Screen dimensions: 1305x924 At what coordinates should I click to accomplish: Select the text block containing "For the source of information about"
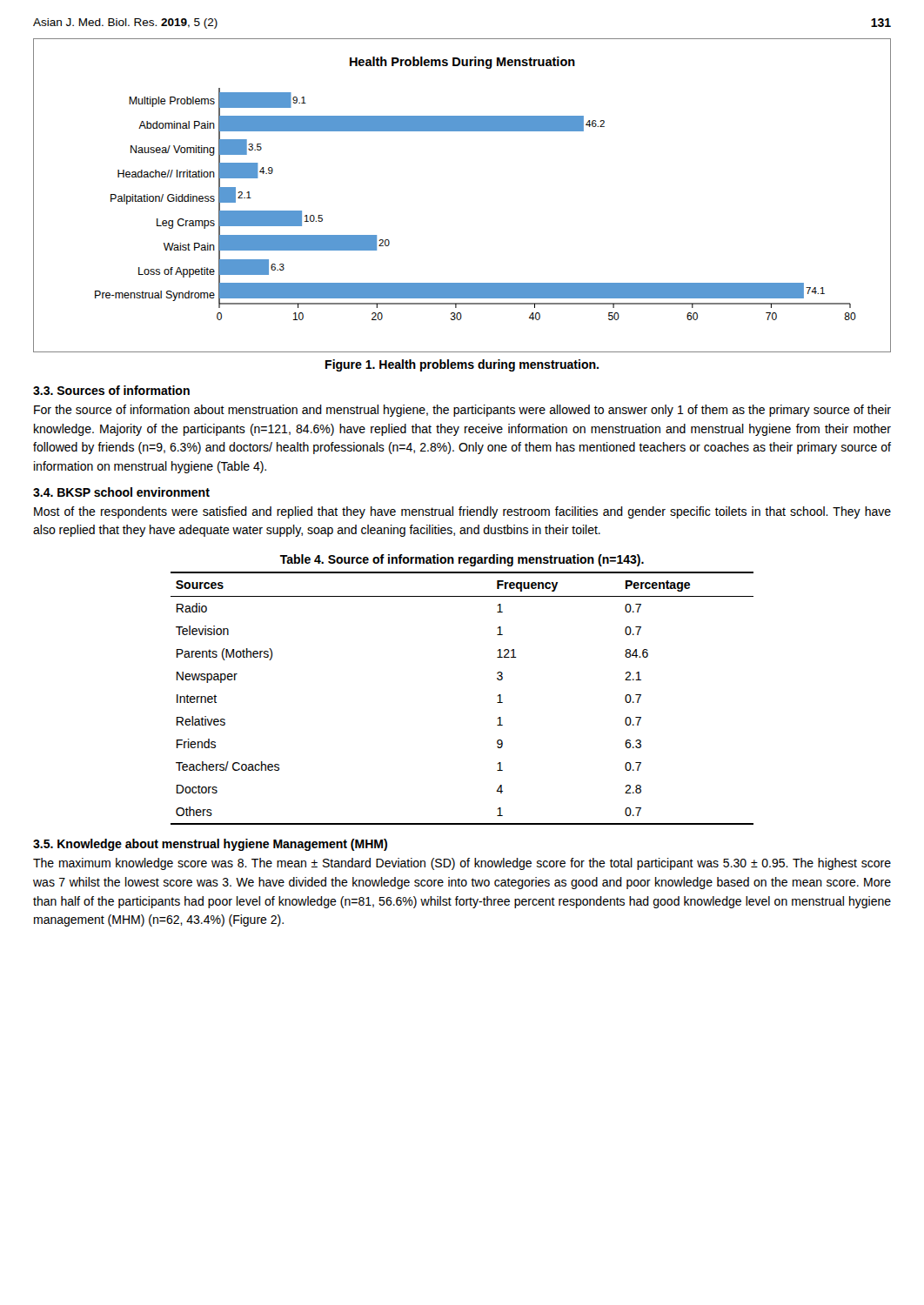pyautogui.click(x=462, y=438)
